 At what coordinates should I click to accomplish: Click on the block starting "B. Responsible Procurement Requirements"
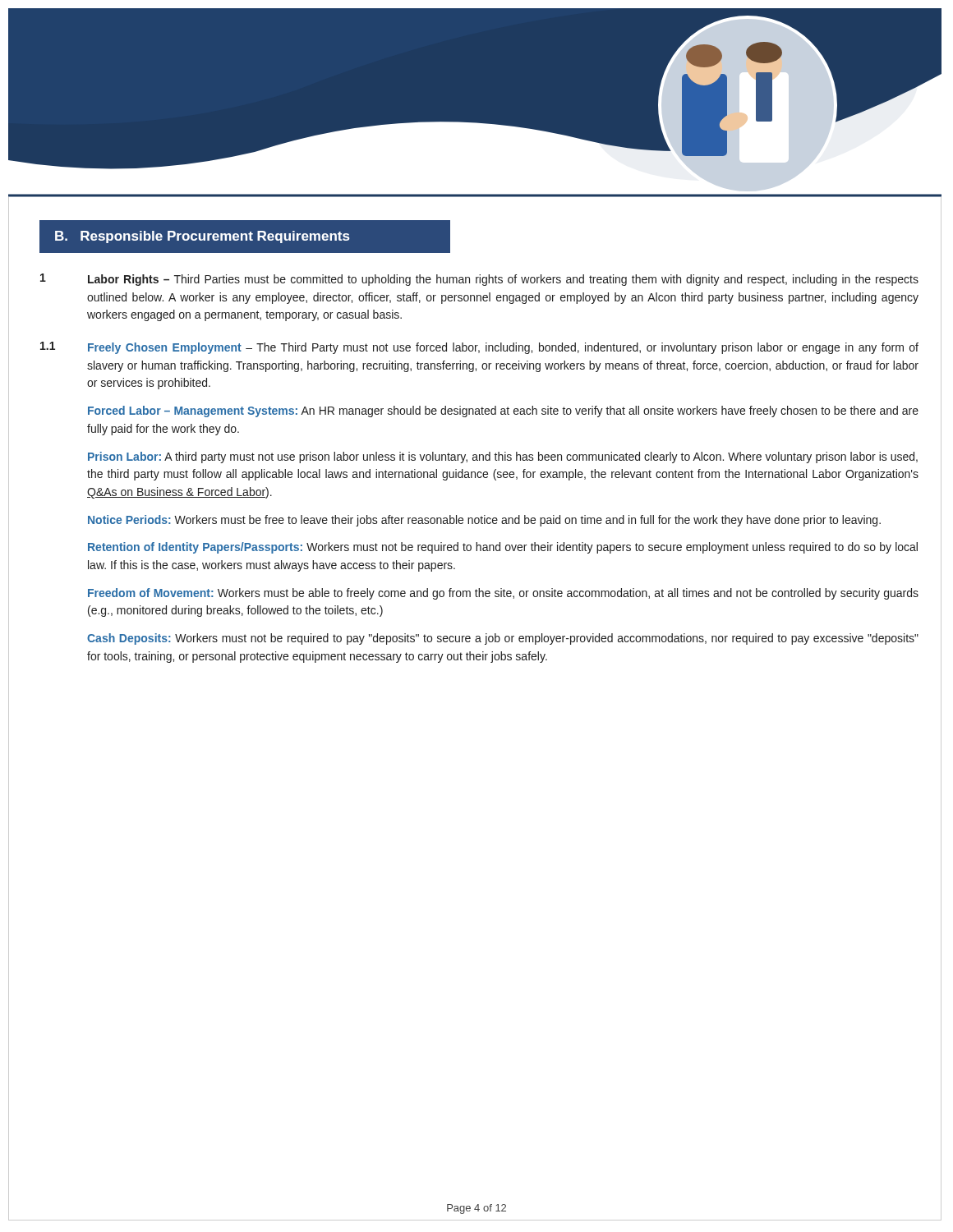[202, 236]
